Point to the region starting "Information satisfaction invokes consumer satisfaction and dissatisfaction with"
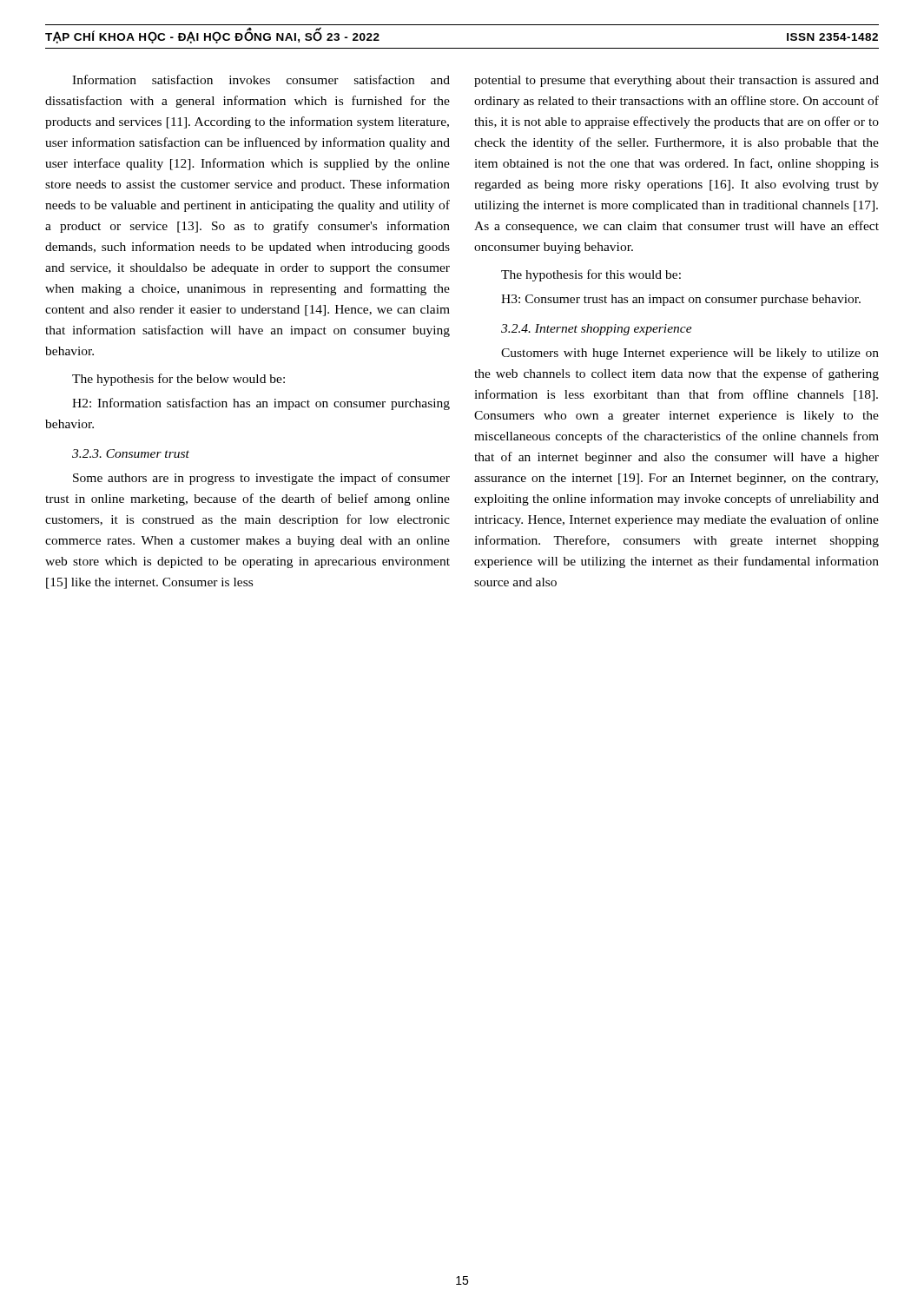The width and height of the screenshot is (924, 1303). click(x=247, y=216)
